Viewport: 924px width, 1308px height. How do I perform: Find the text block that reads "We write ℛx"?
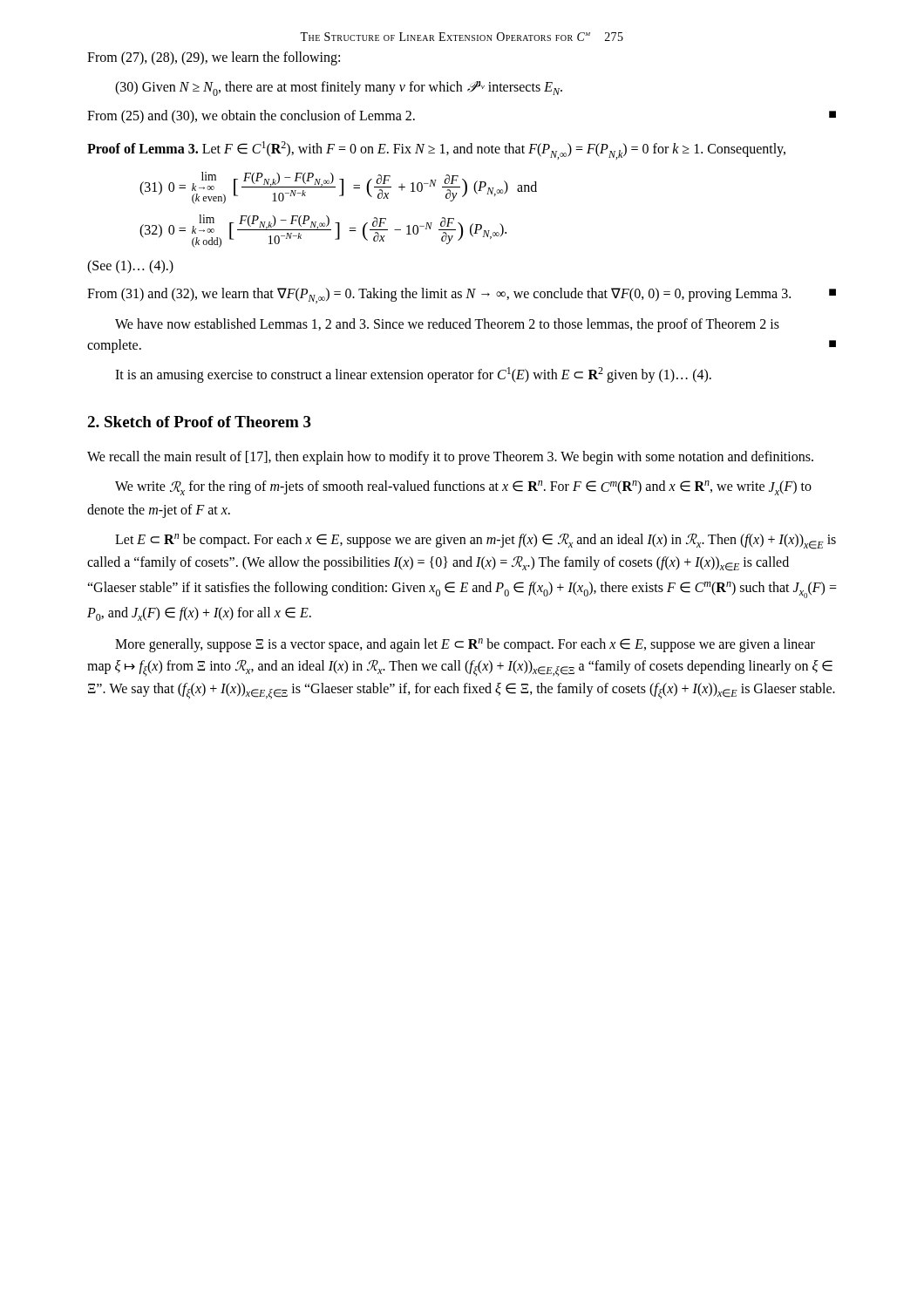[449, 497]
